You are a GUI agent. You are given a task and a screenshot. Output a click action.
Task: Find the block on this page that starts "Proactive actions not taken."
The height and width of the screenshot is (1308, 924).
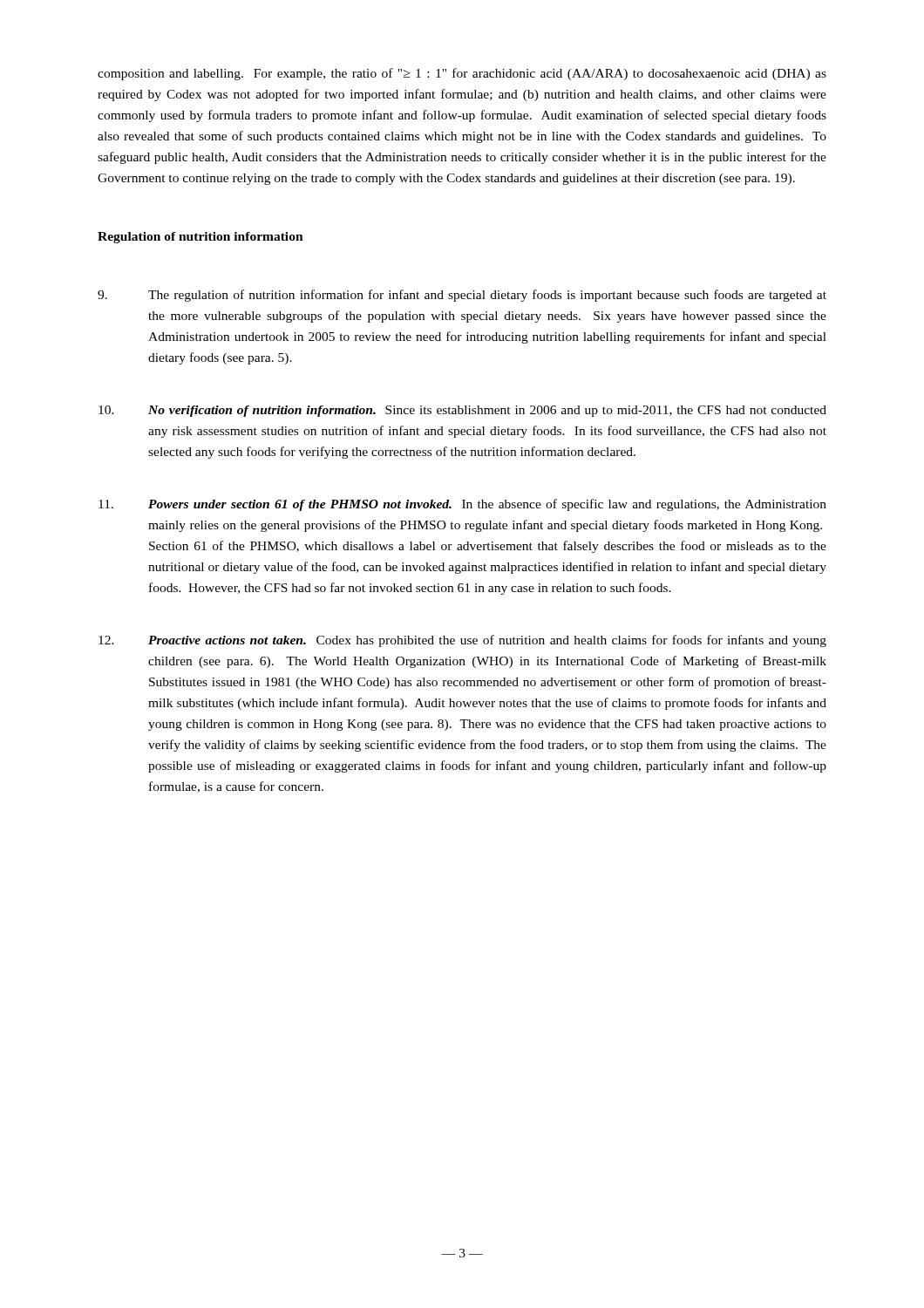[462, 714]
